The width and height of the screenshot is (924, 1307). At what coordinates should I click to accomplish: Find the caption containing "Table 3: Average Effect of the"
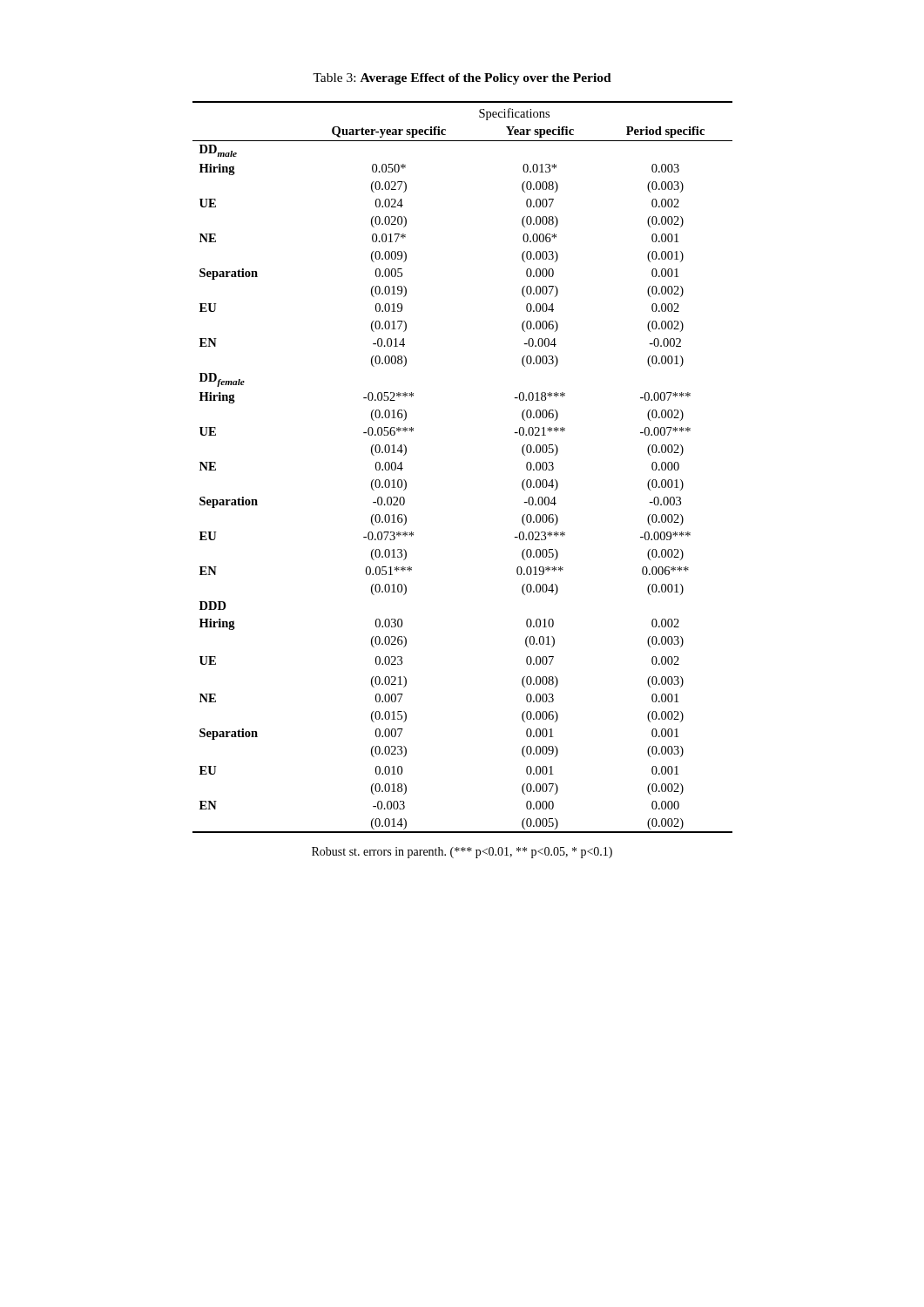click(462, 77)
